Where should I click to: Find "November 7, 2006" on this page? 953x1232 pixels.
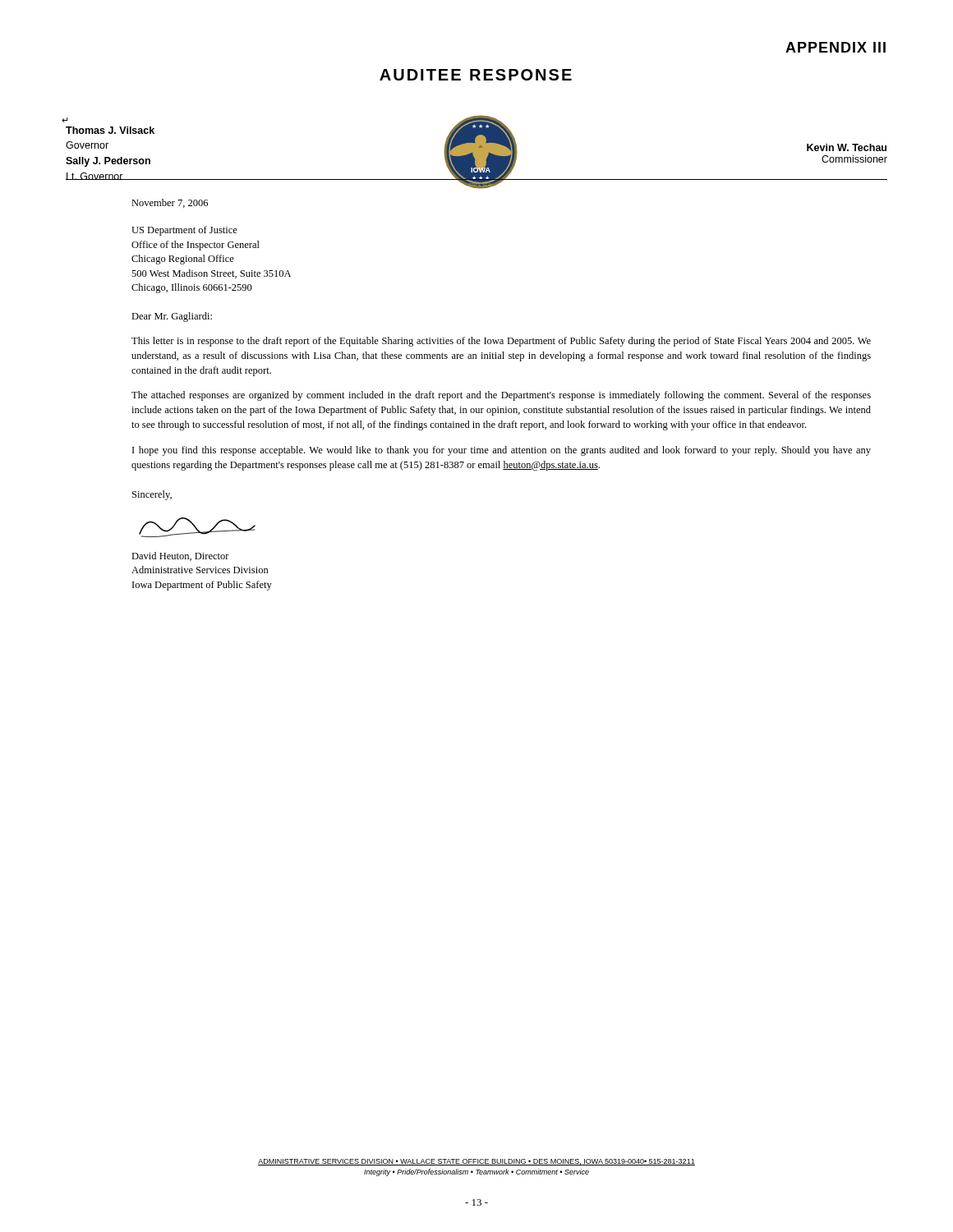click(x=170, y=203)
